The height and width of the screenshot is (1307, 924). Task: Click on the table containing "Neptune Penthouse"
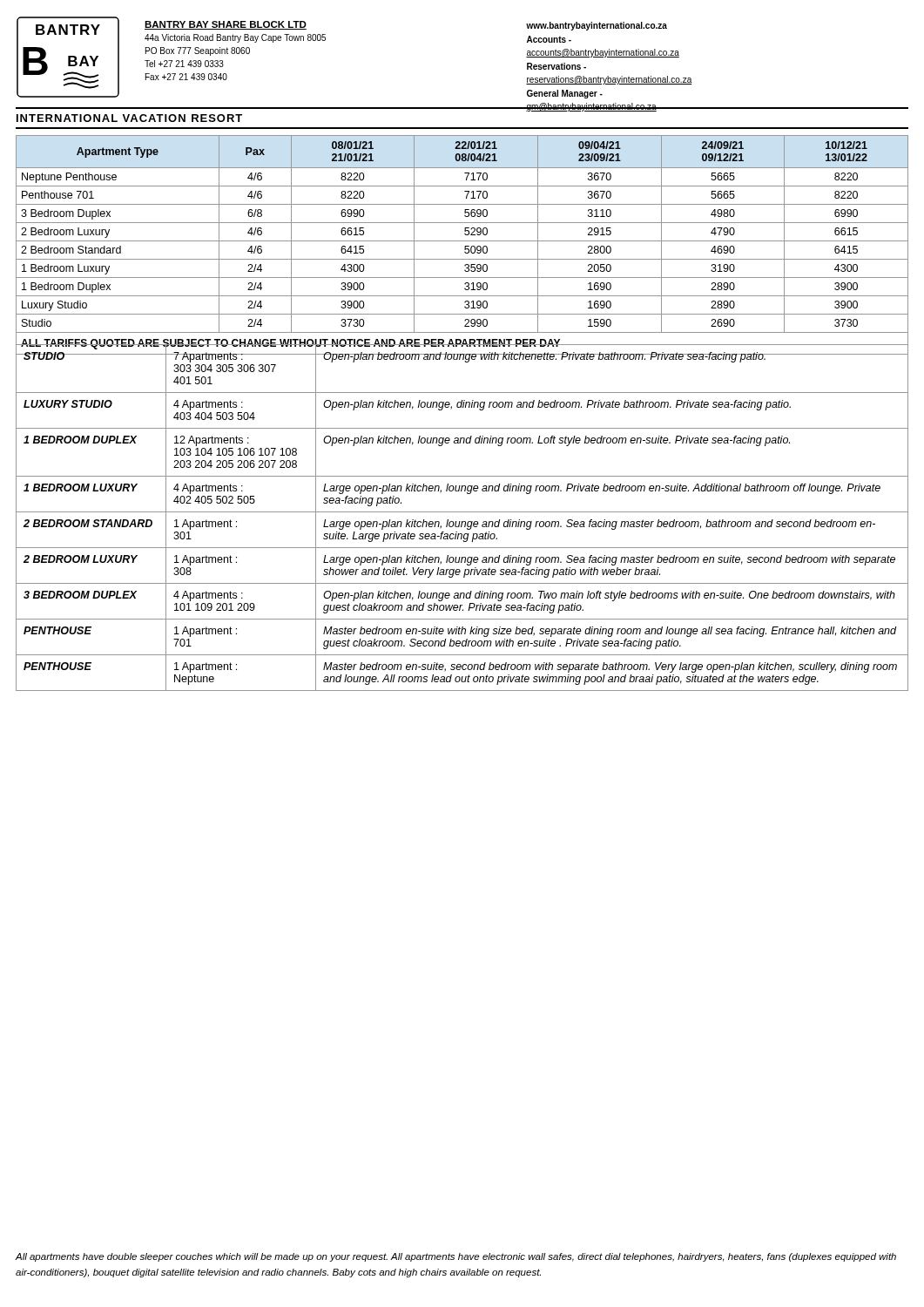click(x=462, y=245)
